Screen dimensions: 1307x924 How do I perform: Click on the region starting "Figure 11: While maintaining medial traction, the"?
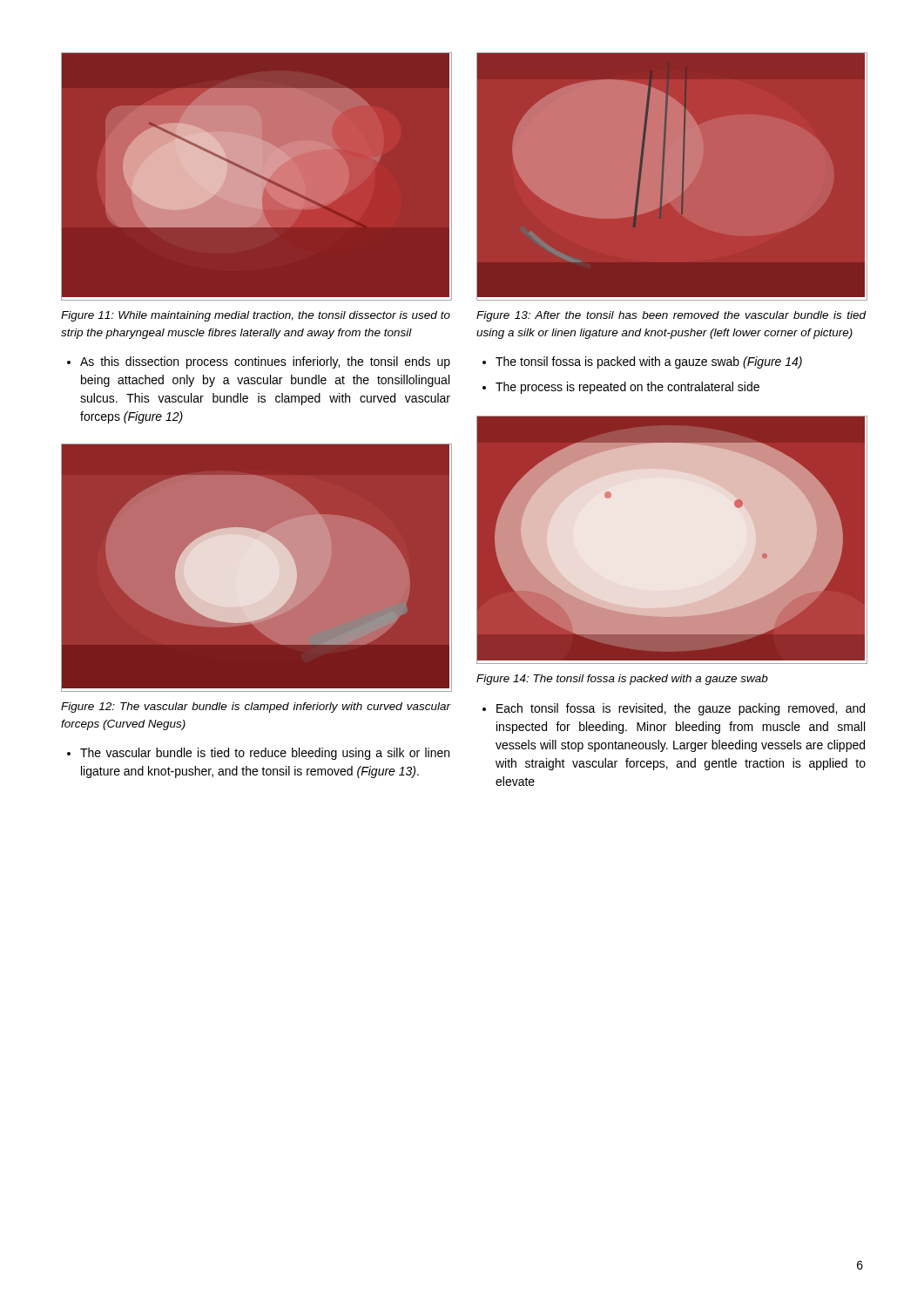pyautogui.click(x=256, y=323)
